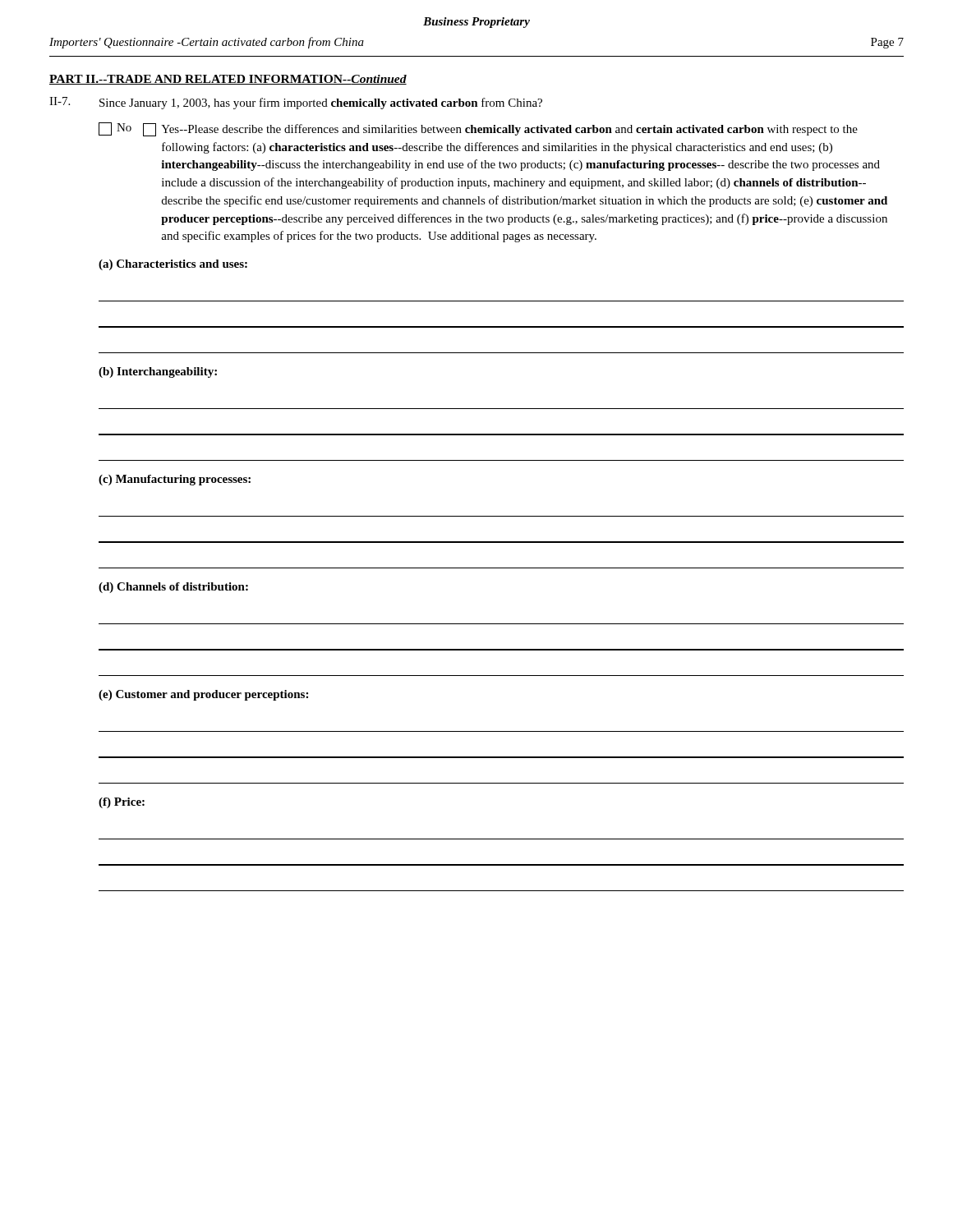Viewport: 953px width, 1232px height.
Task: Select the text block that says "II-7. Since January 1,"
Action: [x=476, y=103]
